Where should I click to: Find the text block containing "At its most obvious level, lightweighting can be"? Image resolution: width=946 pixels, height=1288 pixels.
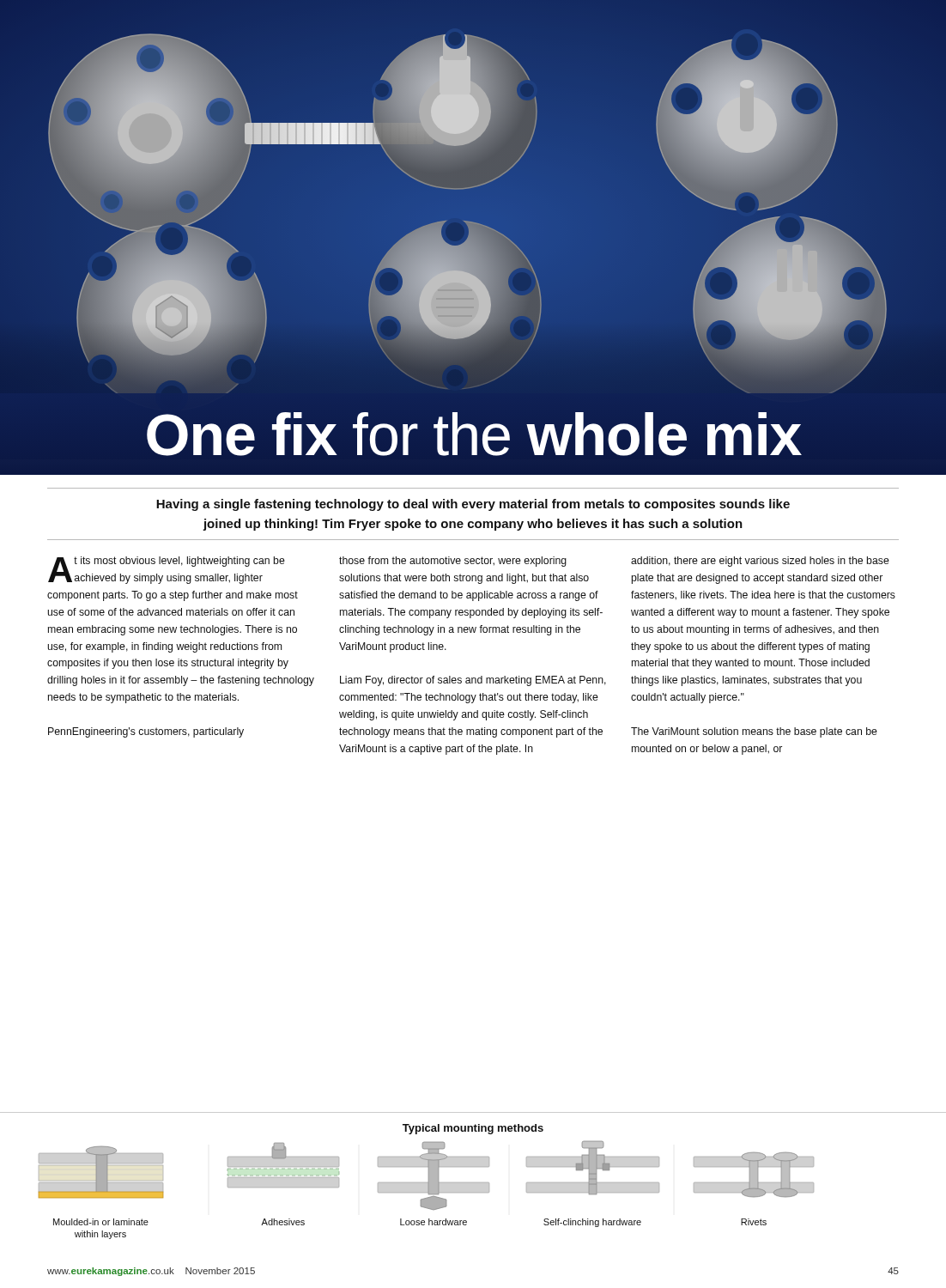181,645
